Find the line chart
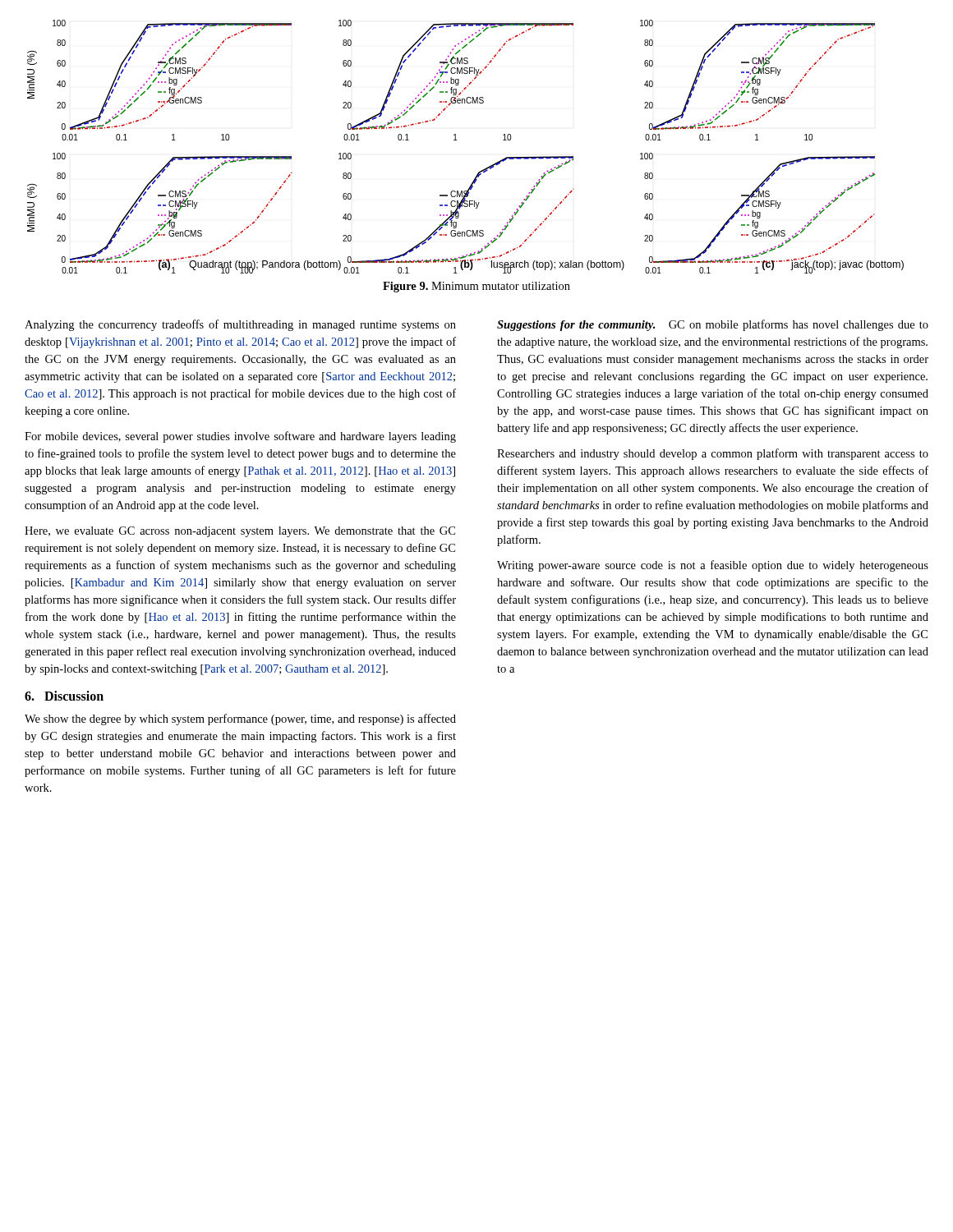Screen dimensions: 1232x953 (476, 148)
